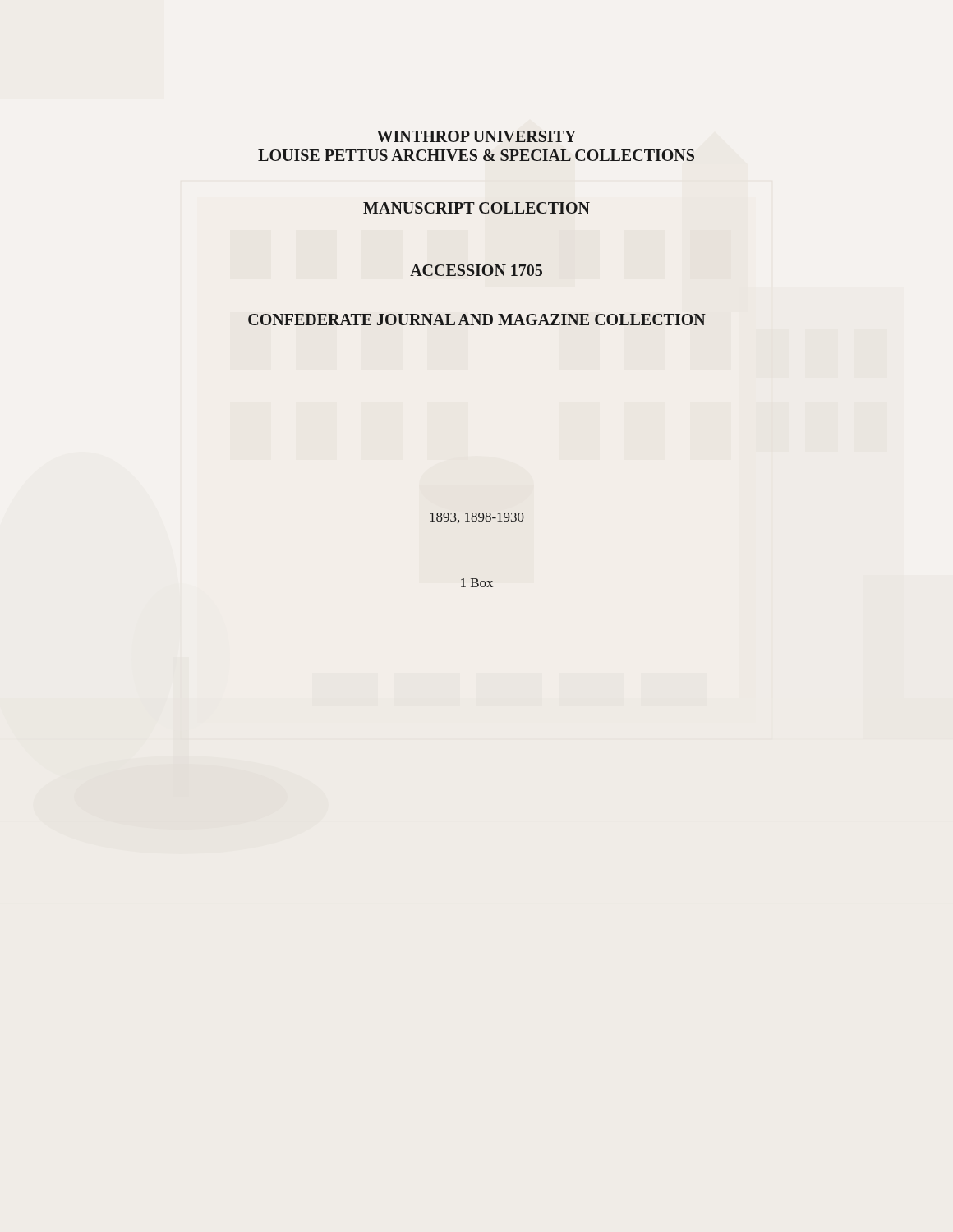
Task: Select the text block starting "WINTHROP UNIVERSITY LOUISE"
Action: 476,146
